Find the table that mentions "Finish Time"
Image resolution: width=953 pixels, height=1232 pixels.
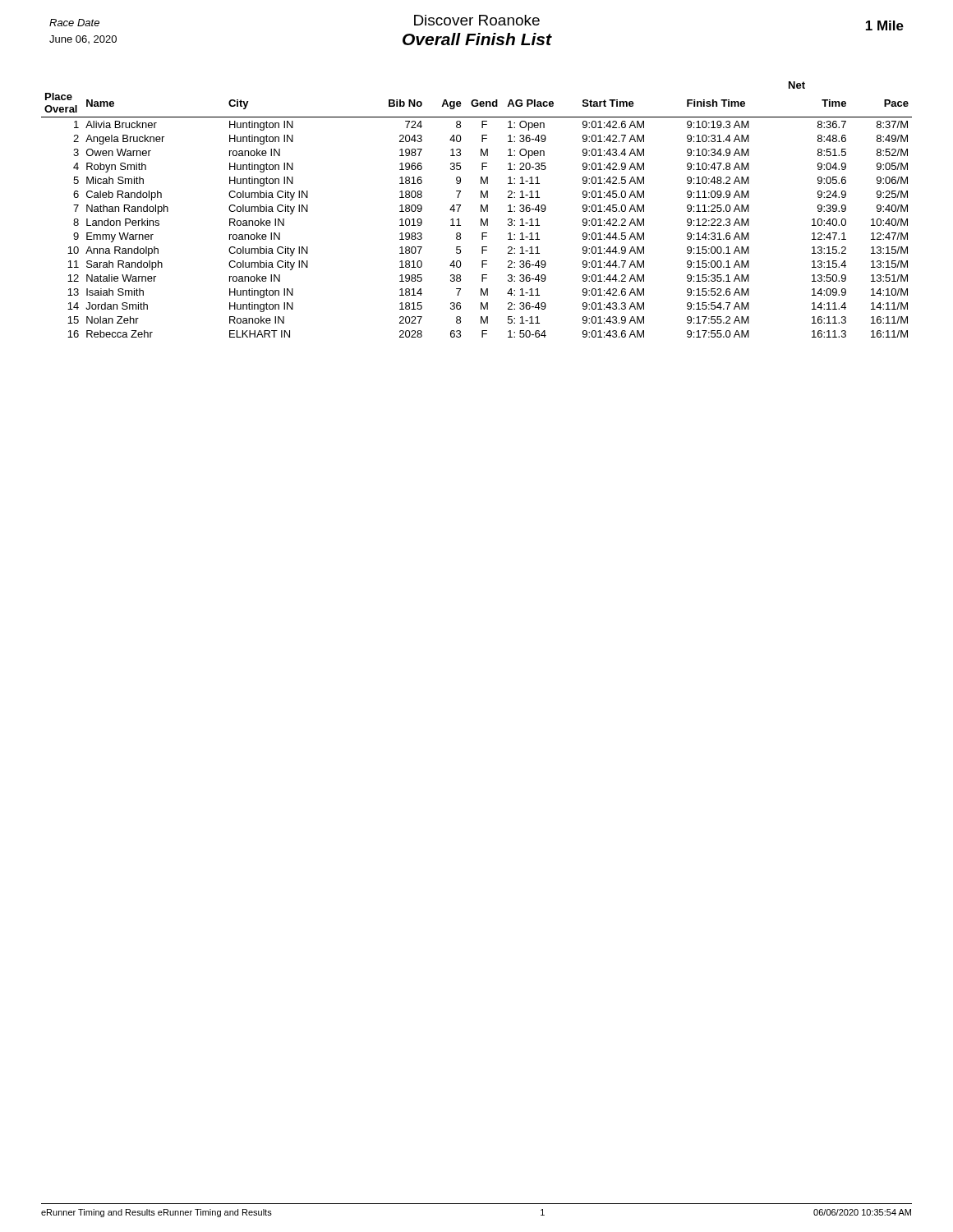click(476, 215)
